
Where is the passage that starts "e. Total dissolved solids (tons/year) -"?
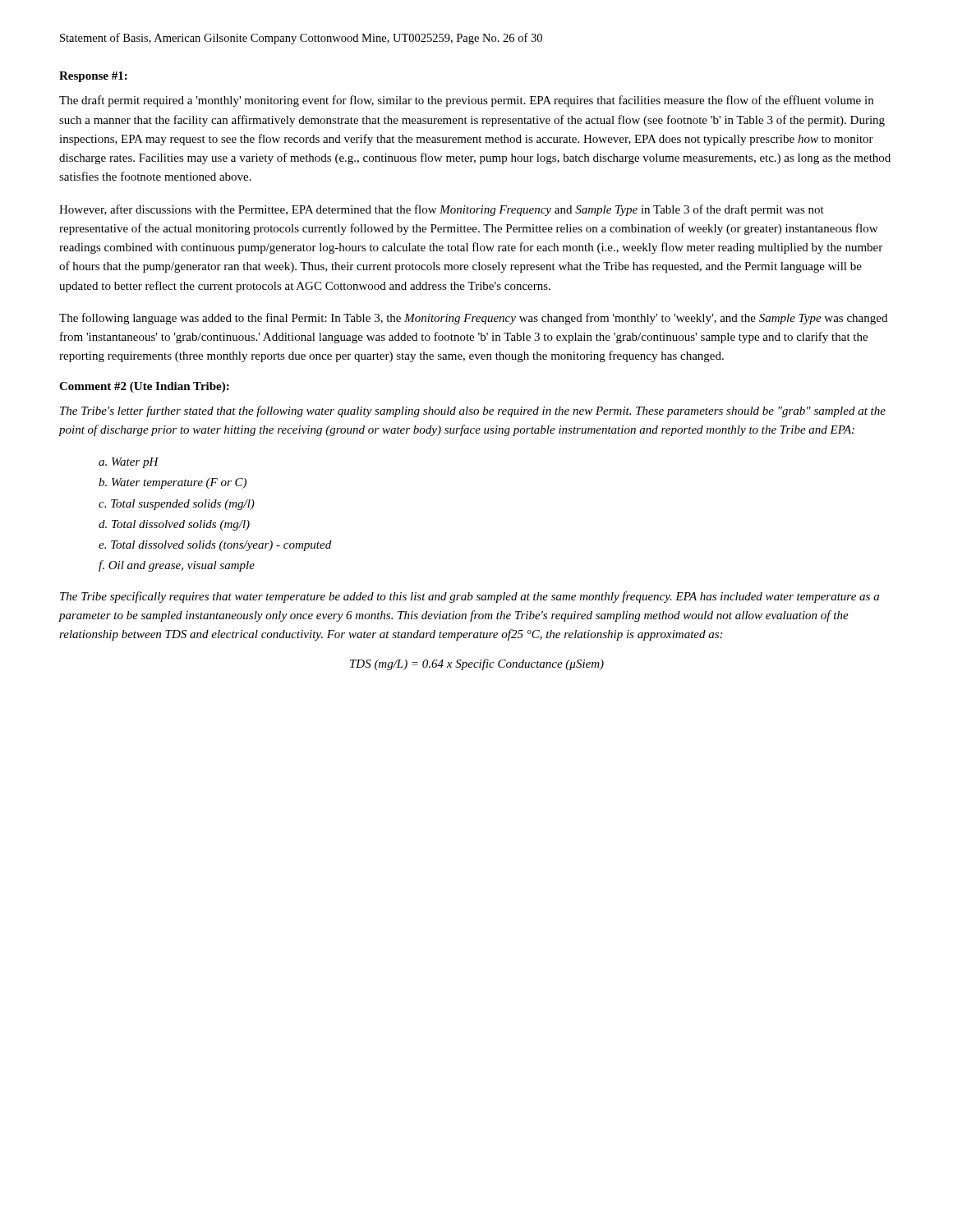[x=215, y=545]
